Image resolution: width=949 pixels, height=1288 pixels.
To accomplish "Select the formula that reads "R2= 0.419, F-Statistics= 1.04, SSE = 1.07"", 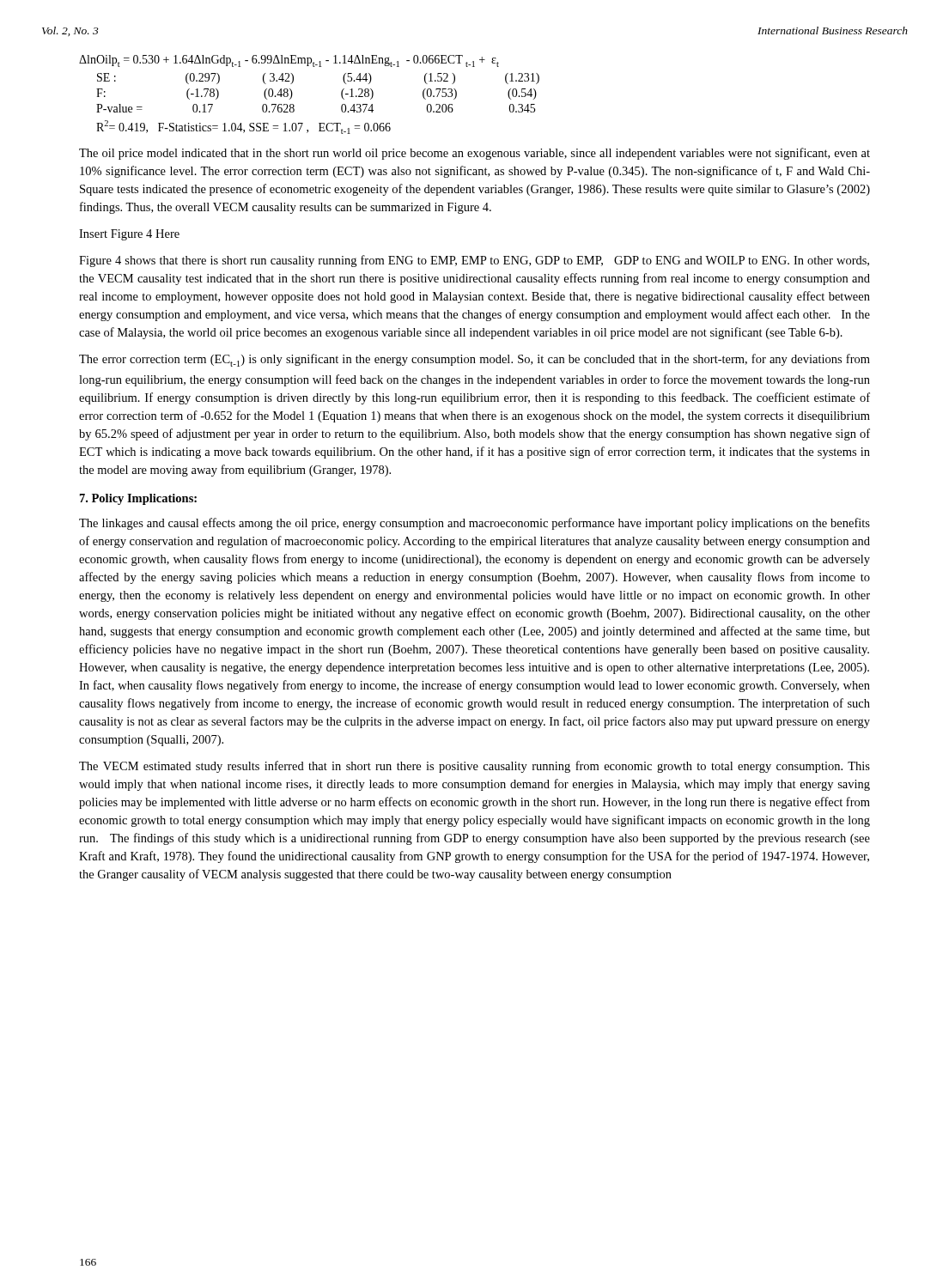I will (243, 127).
